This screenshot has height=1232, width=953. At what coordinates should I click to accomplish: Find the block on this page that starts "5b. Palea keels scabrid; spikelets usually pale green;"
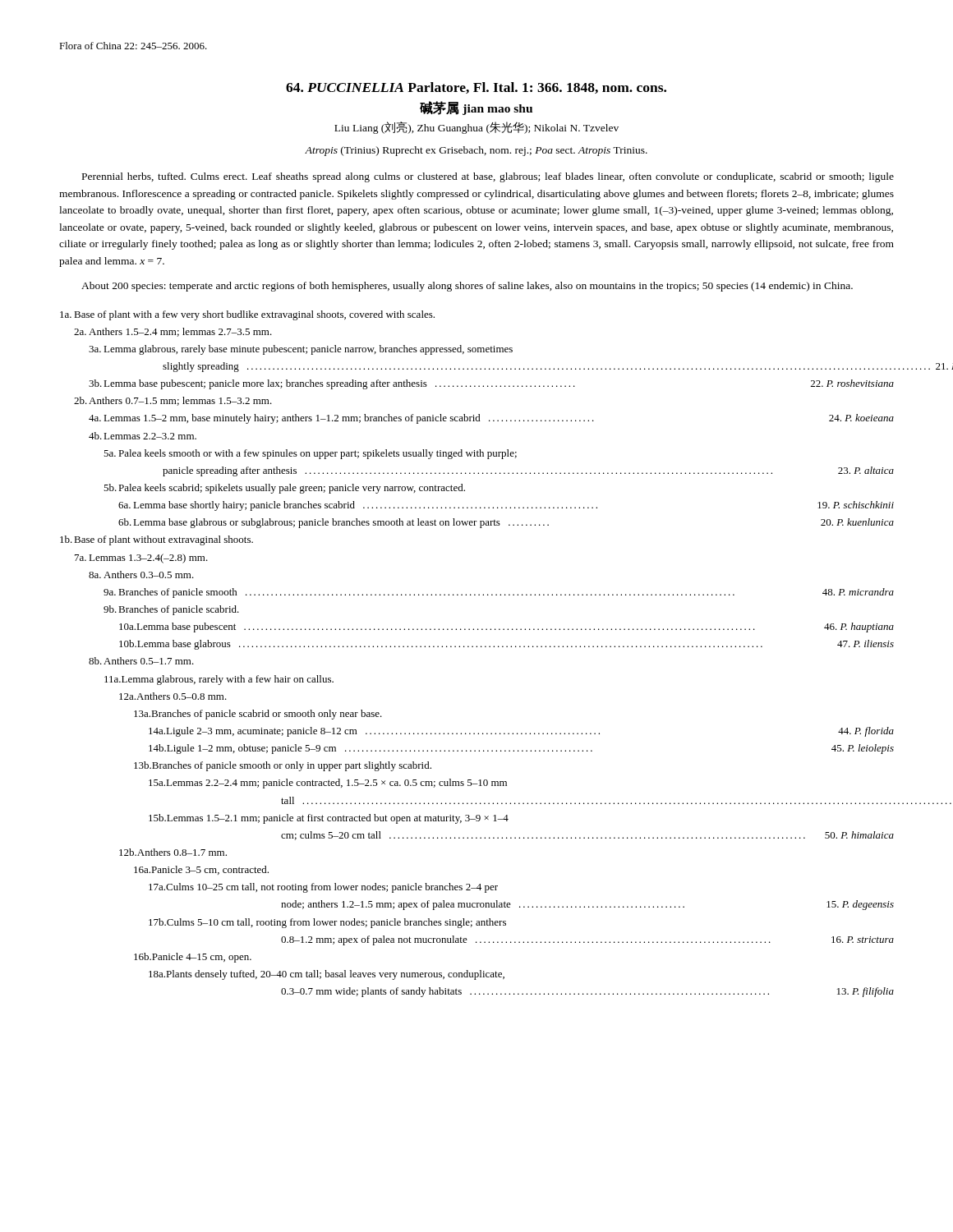(x=284, y=489)
